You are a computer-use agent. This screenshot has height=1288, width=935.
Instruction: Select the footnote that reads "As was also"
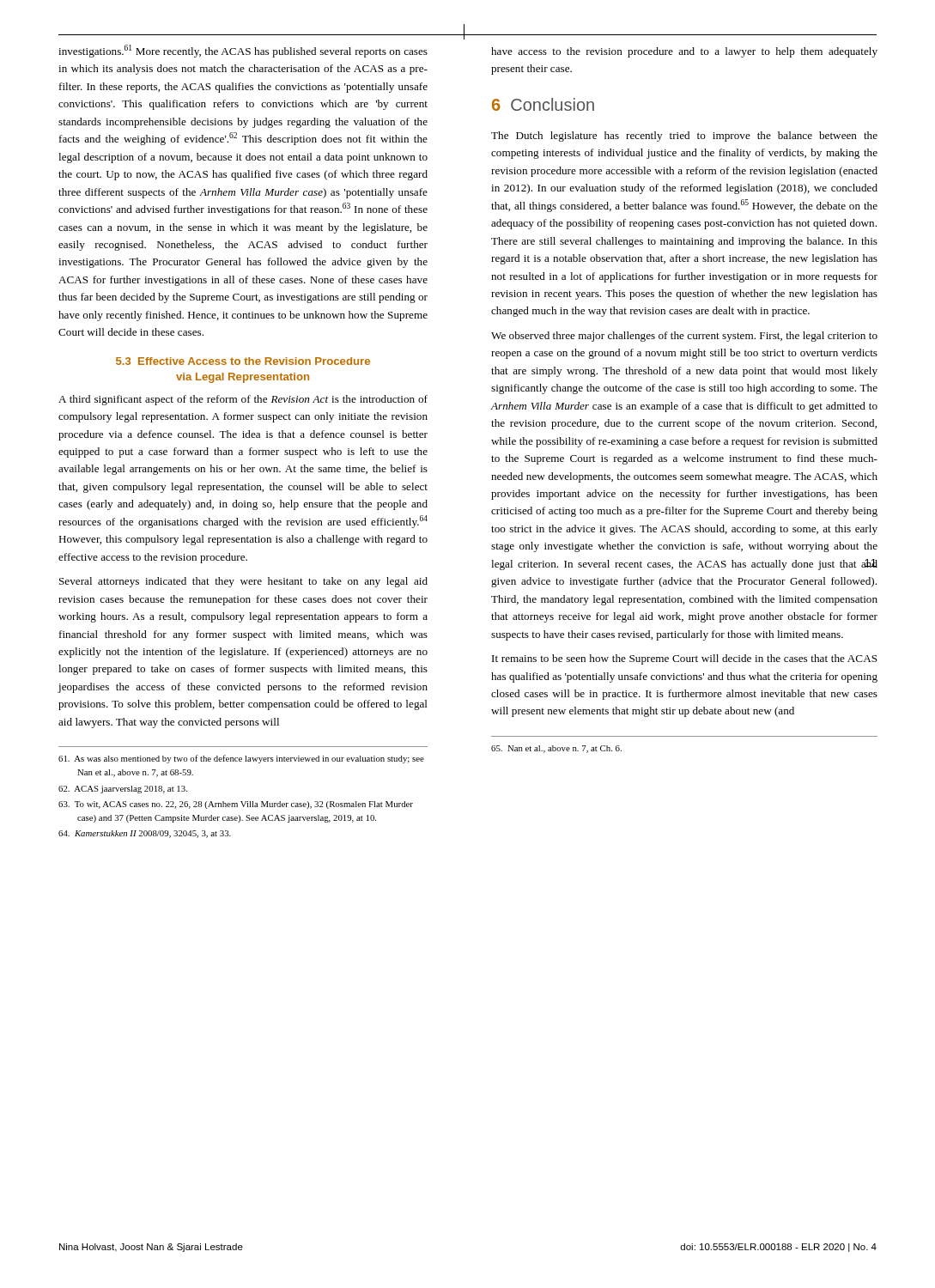pyautogui.click(x=243, y=794)
